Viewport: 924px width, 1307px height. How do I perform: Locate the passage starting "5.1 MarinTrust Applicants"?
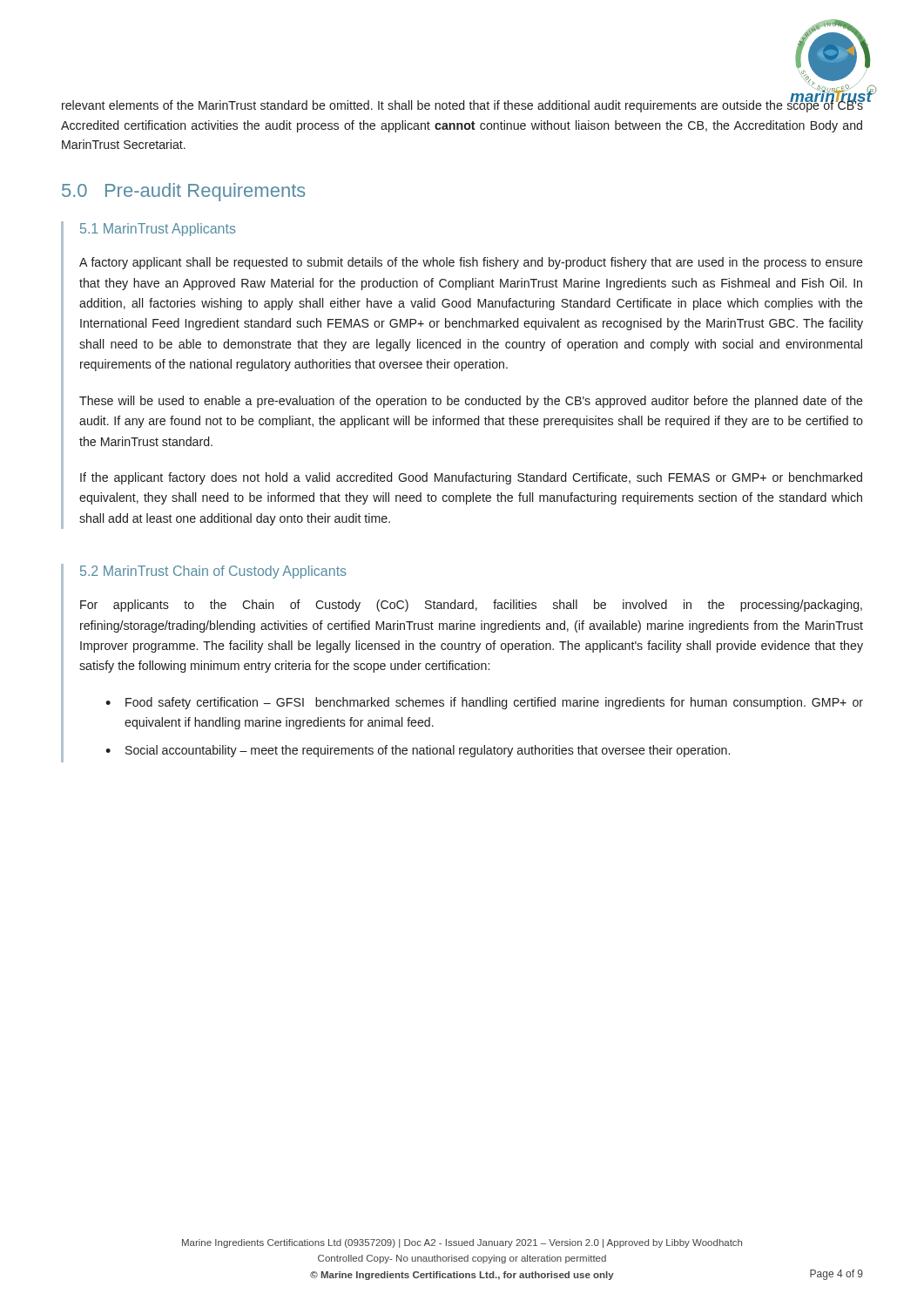click(158, 229)
